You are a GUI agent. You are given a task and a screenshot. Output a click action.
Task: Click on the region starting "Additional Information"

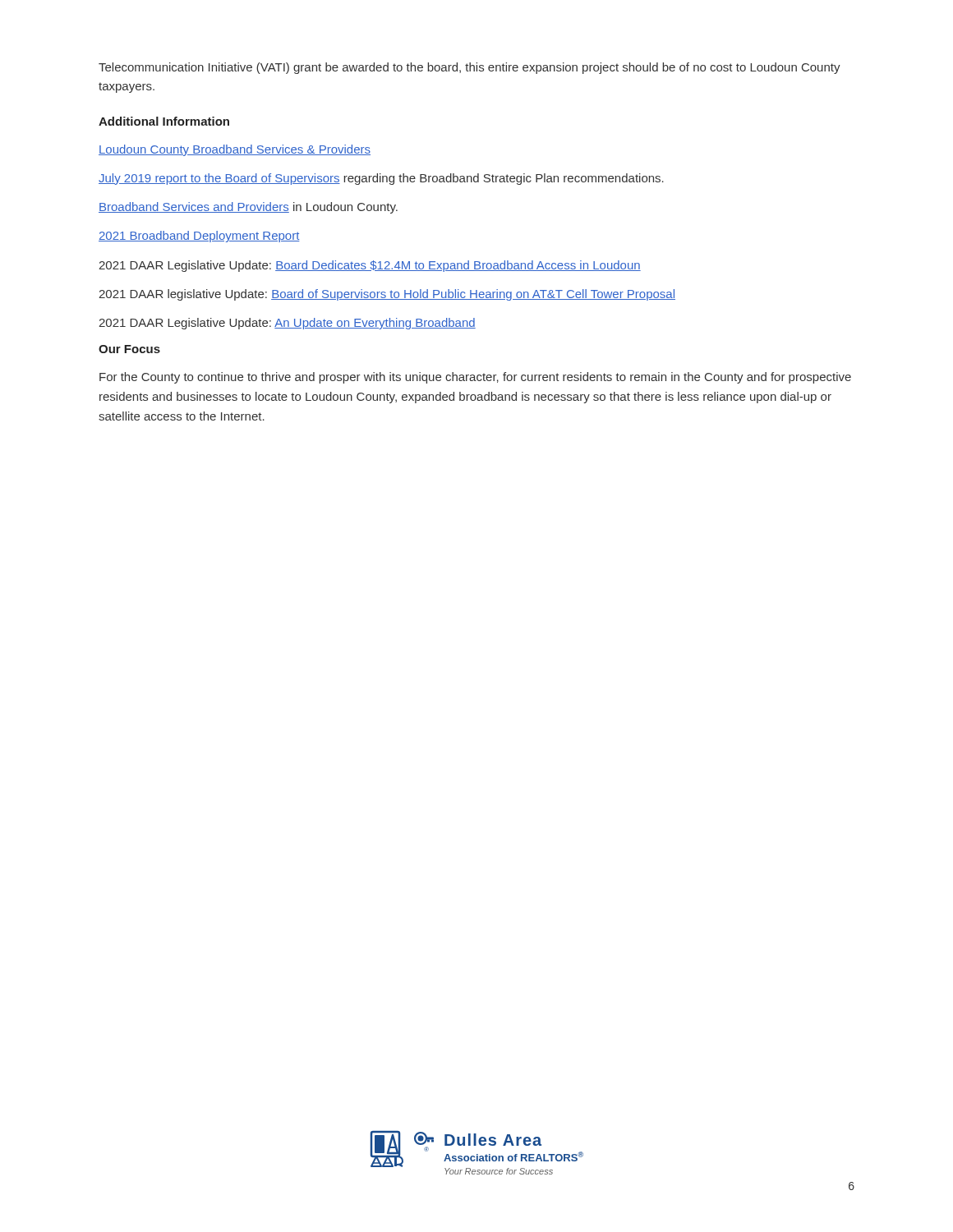click(164, 121)
